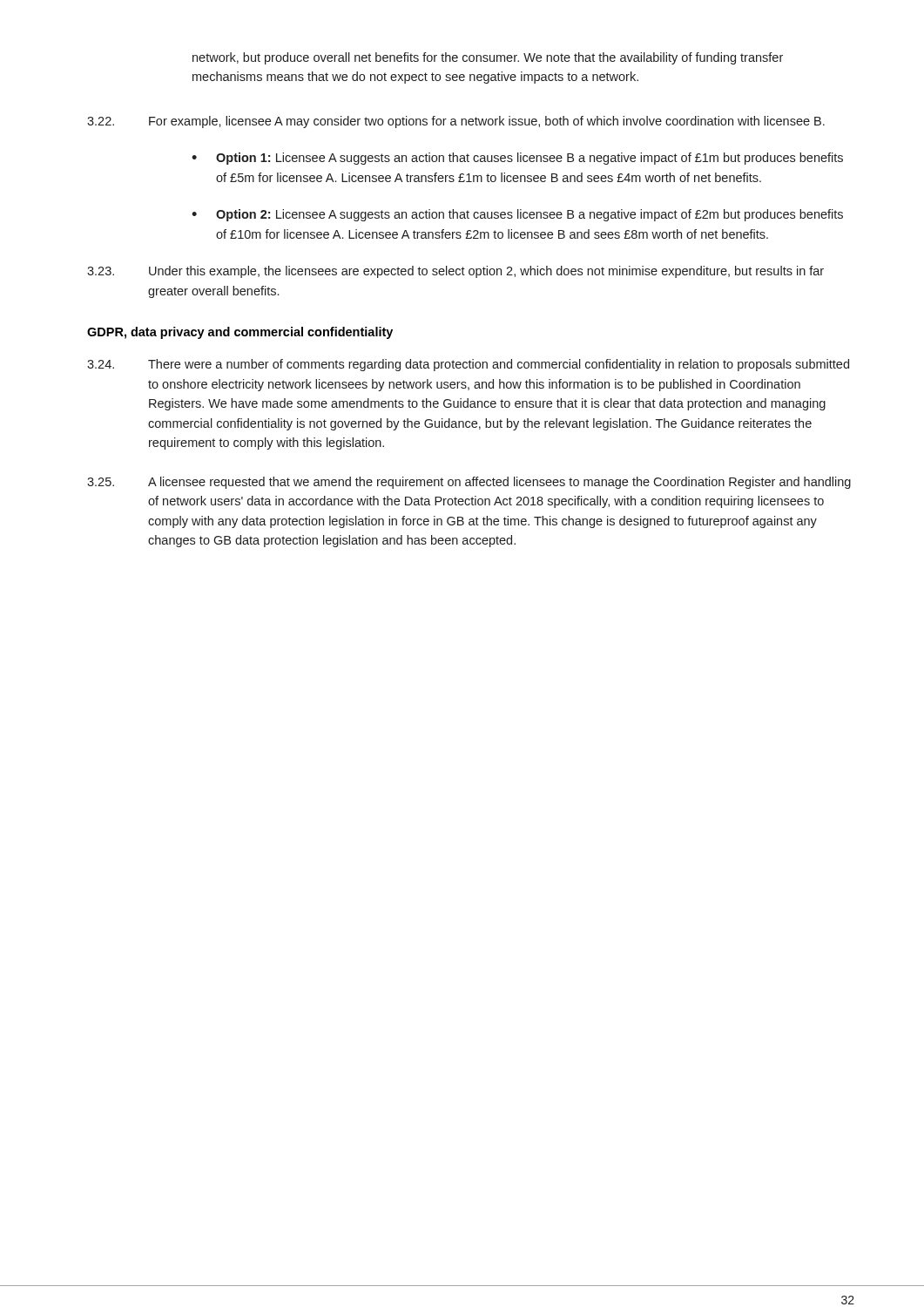
Task: Where is the passage that starts "network, but produce overall net benefits for"?
Action: (x=487, y=67)
